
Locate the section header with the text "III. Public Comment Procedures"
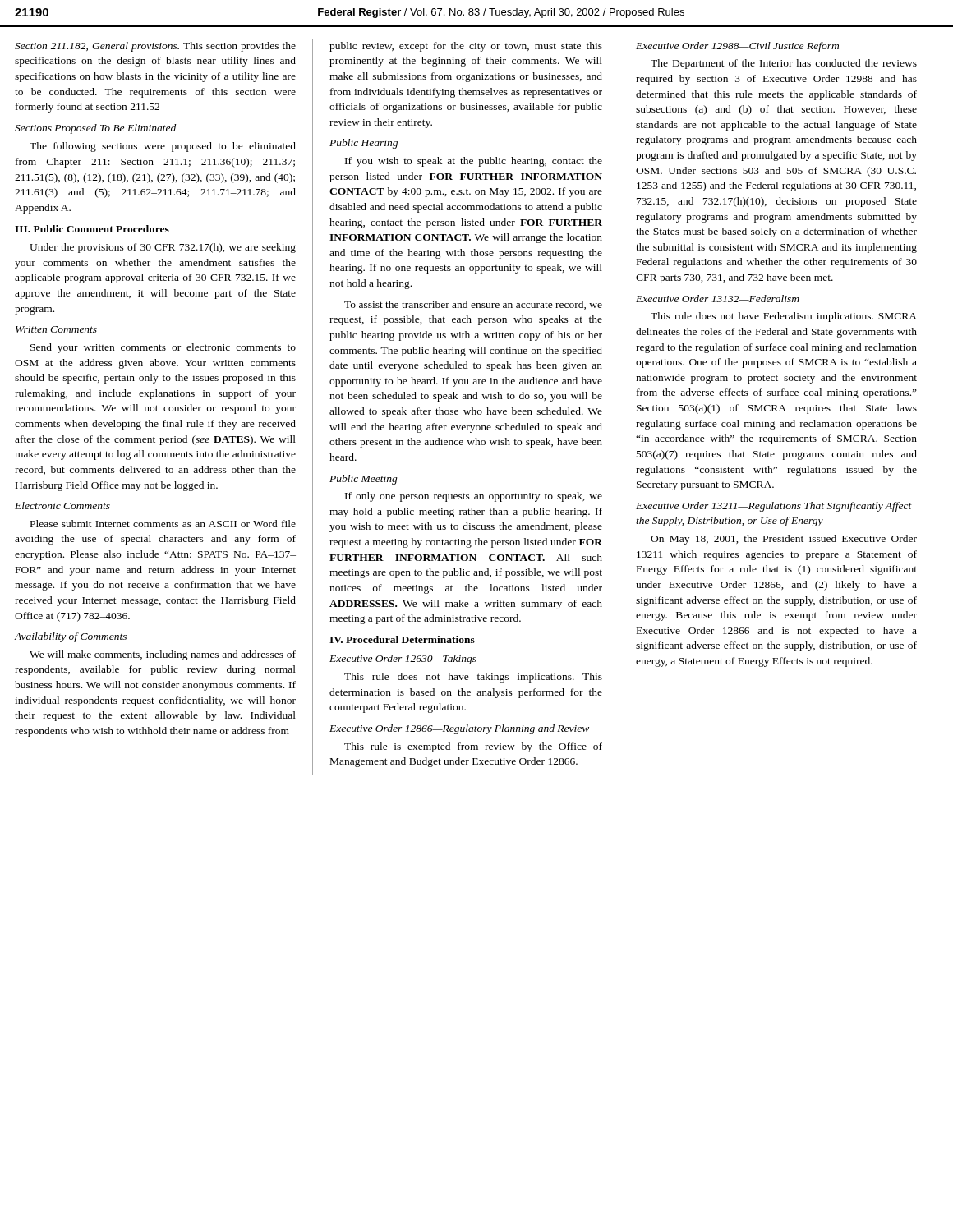92,228
